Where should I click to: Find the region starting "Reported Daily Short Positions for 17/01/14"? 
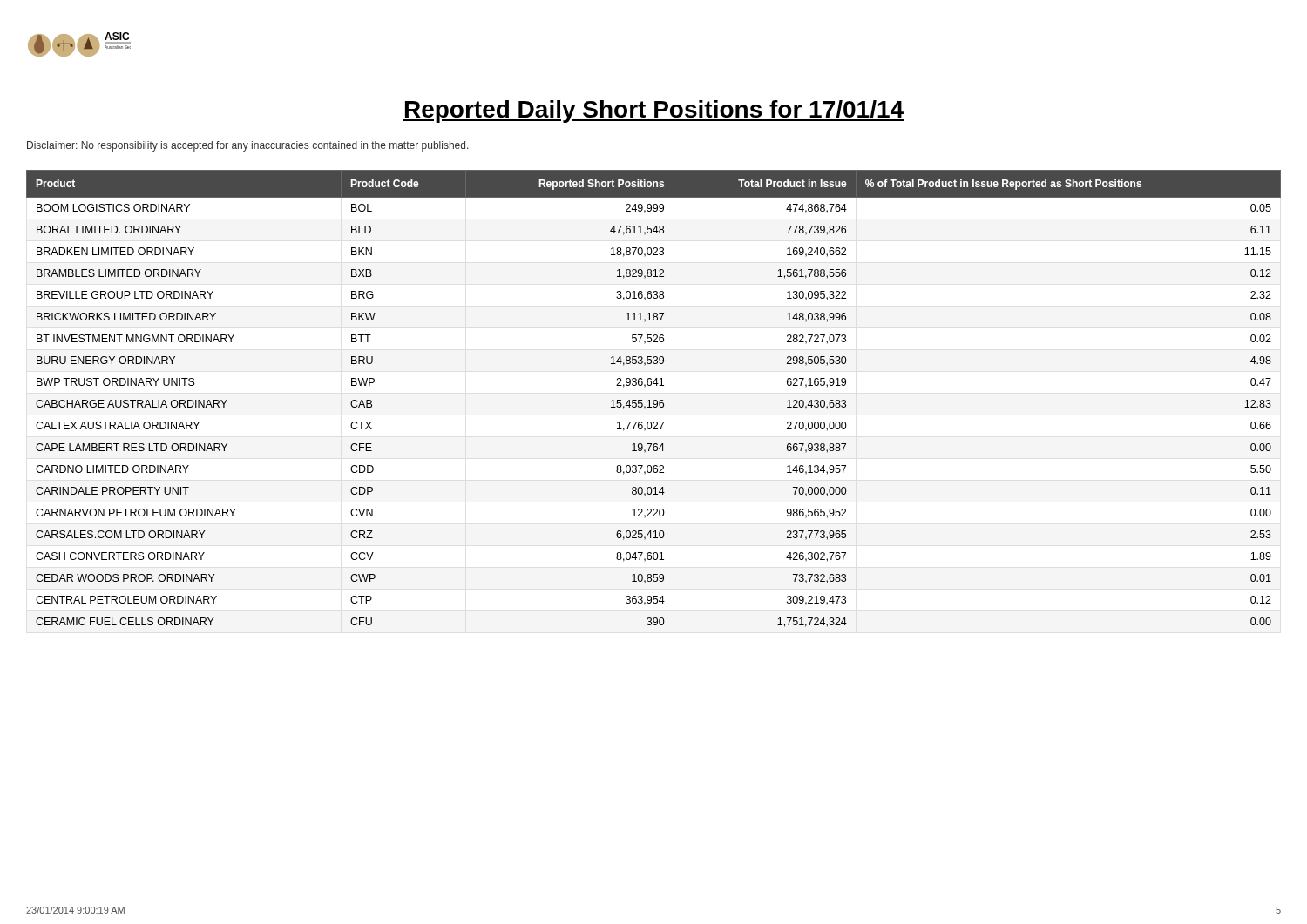click(x=654, y=109)
